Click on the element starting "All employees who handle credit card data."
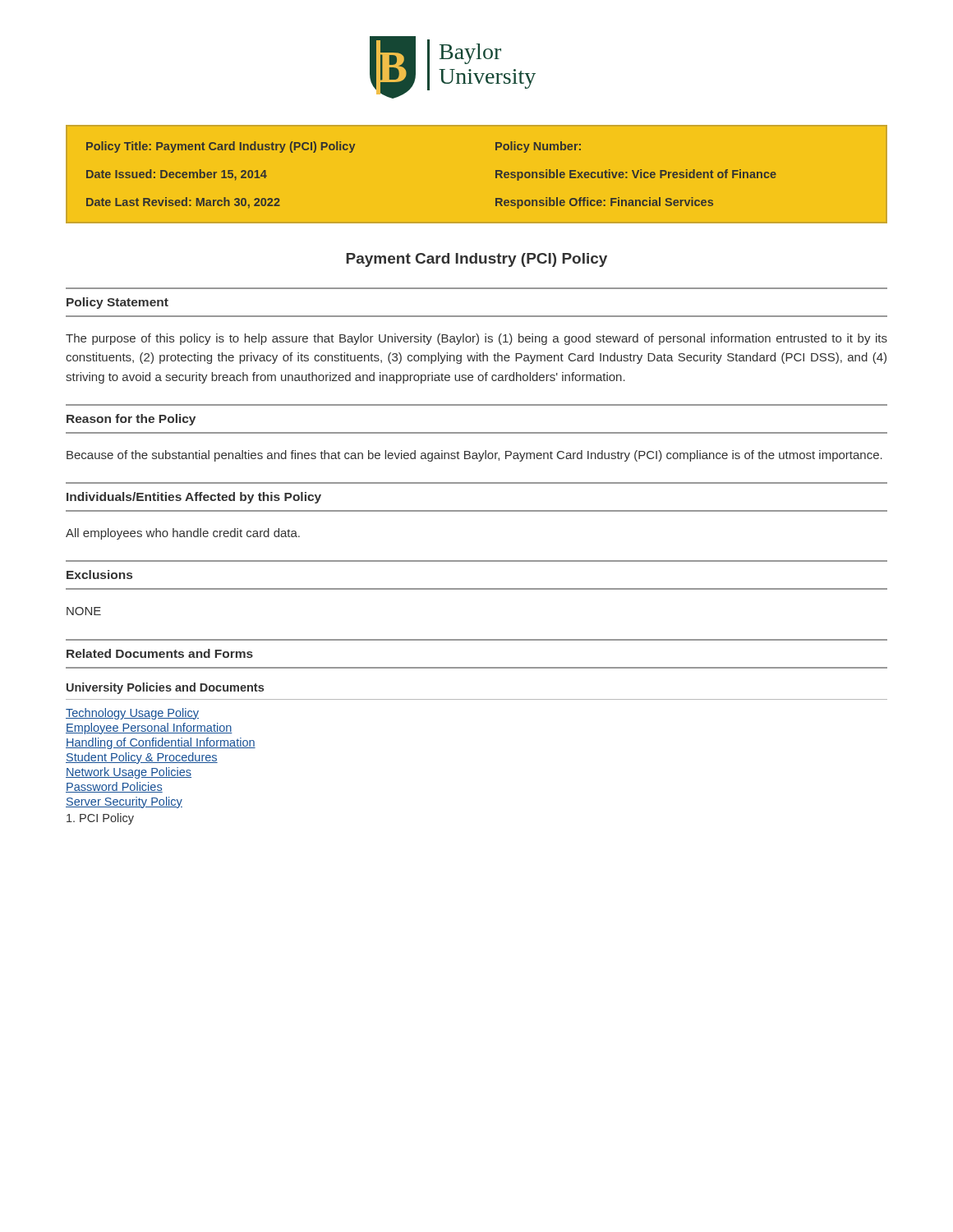Viewport: 953px width, 1232px height. tap(183, 533)
